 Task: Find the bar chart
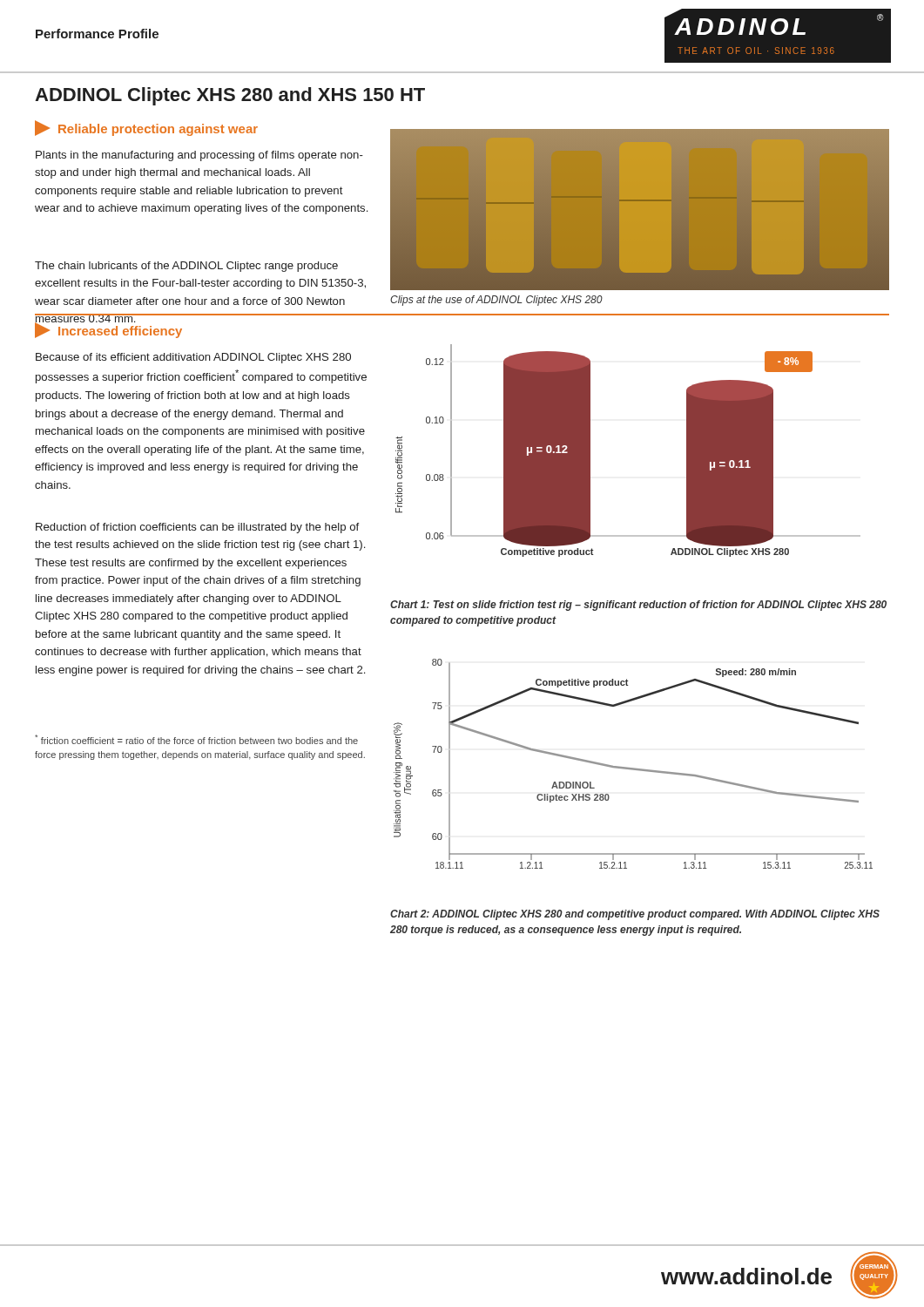640,462
